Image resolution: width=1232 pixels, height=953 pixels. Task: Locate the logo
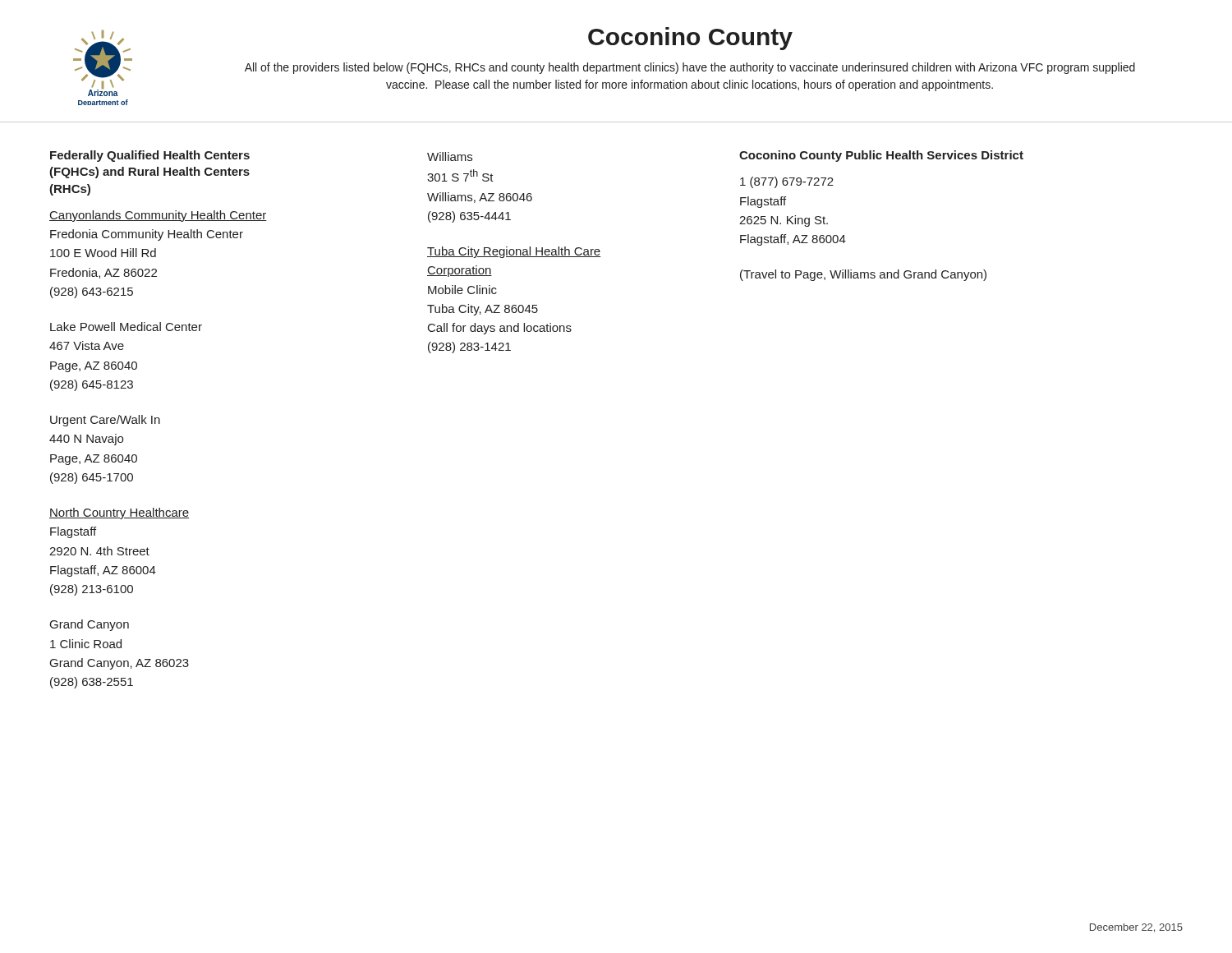point(103,64)
